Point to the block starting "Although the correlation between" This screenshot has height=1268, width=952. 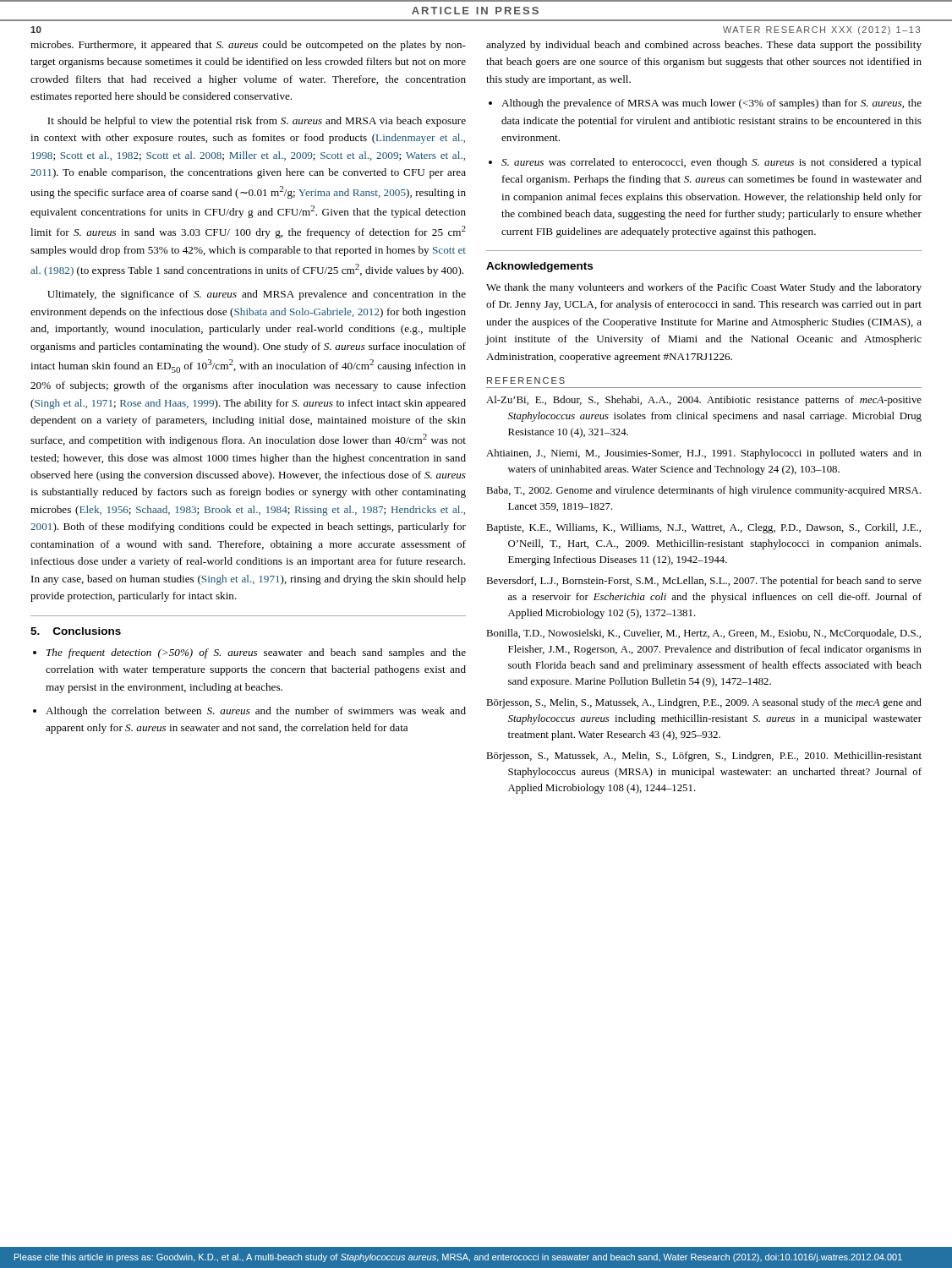tap(256, 720)
